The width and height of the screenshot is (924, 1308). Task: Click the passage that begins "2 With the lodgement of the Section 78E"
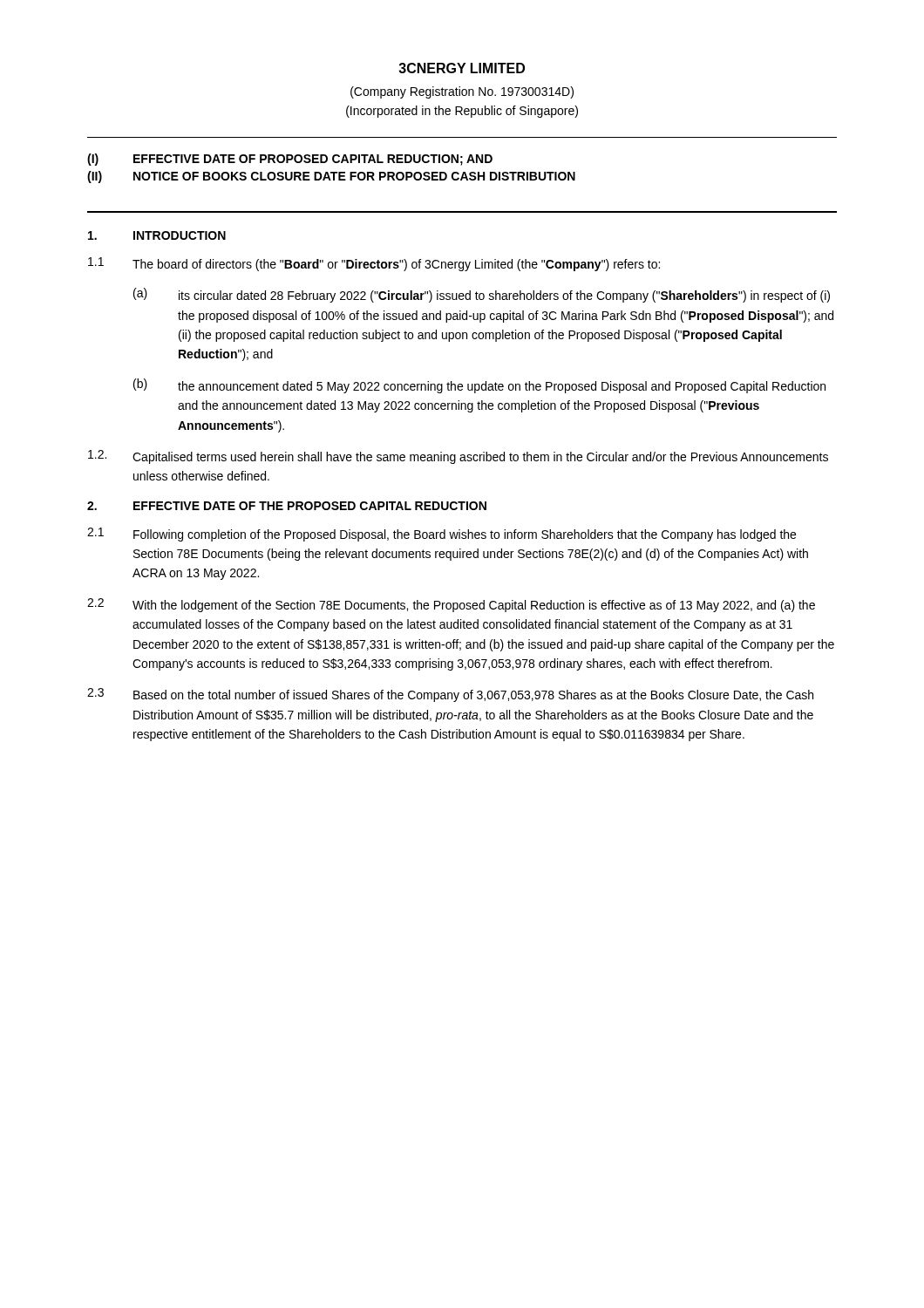[462, 634]
